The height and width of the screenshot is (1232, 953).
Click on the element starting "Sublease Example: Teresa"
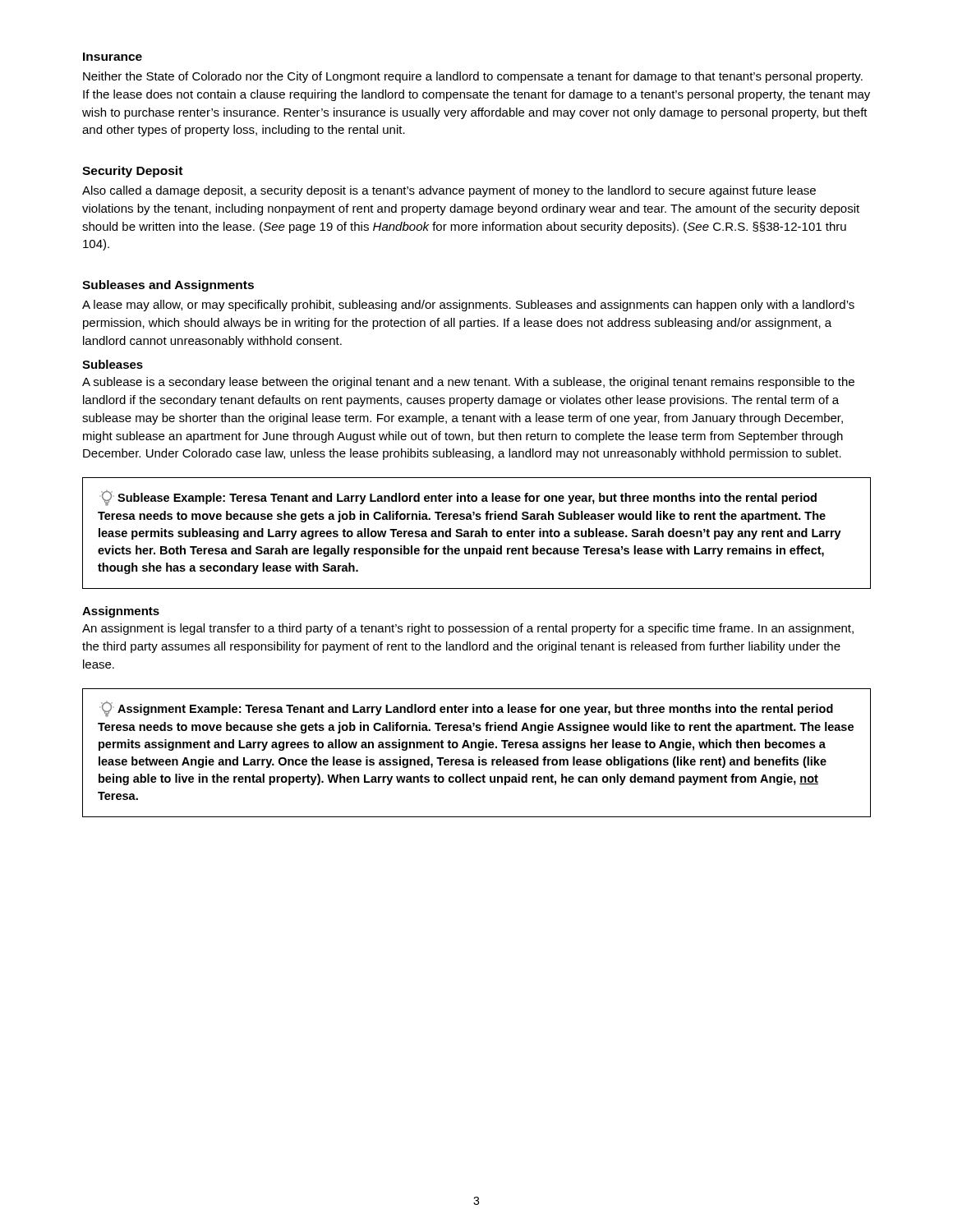point(469,532)
